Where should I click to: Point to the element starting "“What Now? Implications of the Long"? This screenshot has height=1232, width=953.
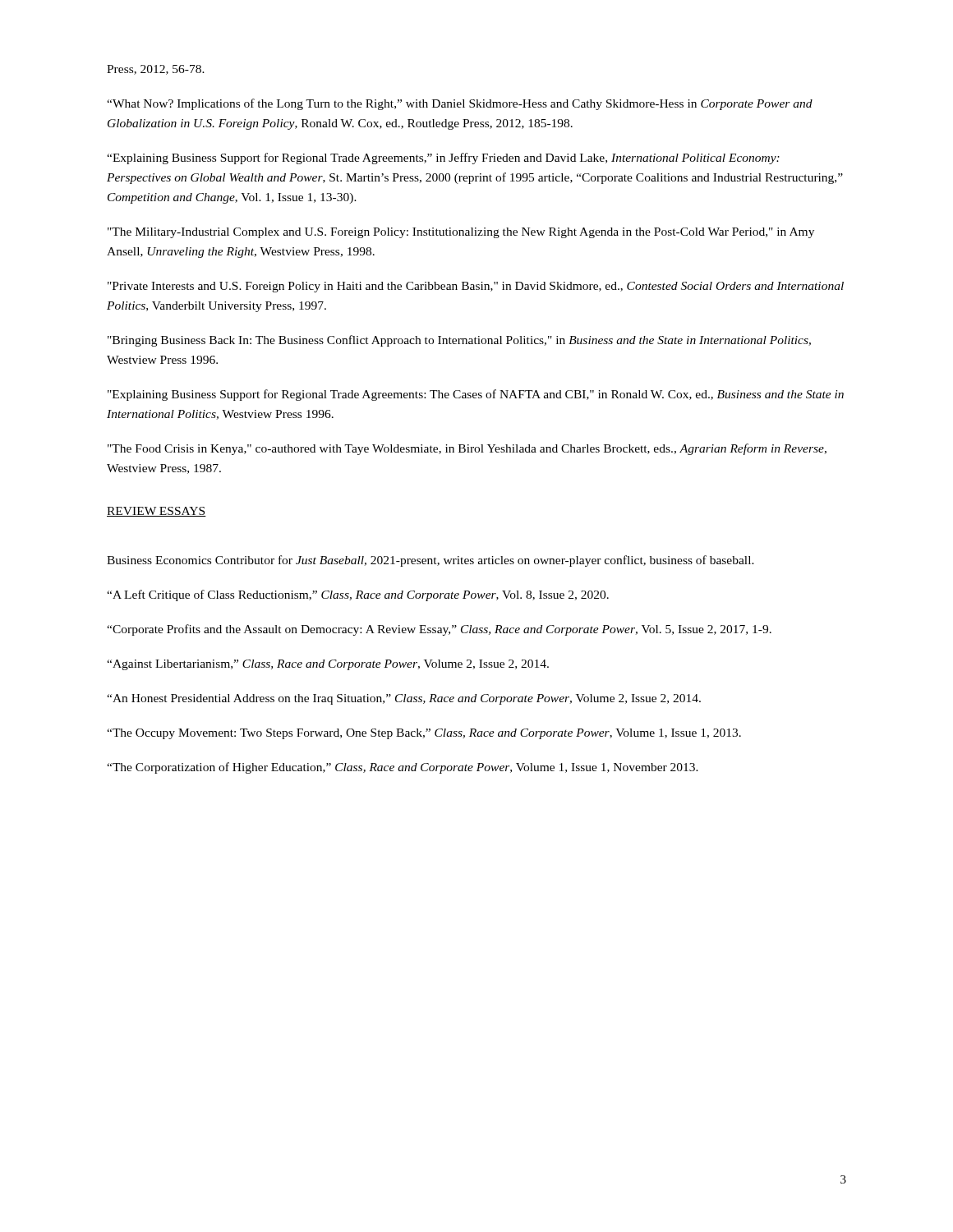[459, 113]
